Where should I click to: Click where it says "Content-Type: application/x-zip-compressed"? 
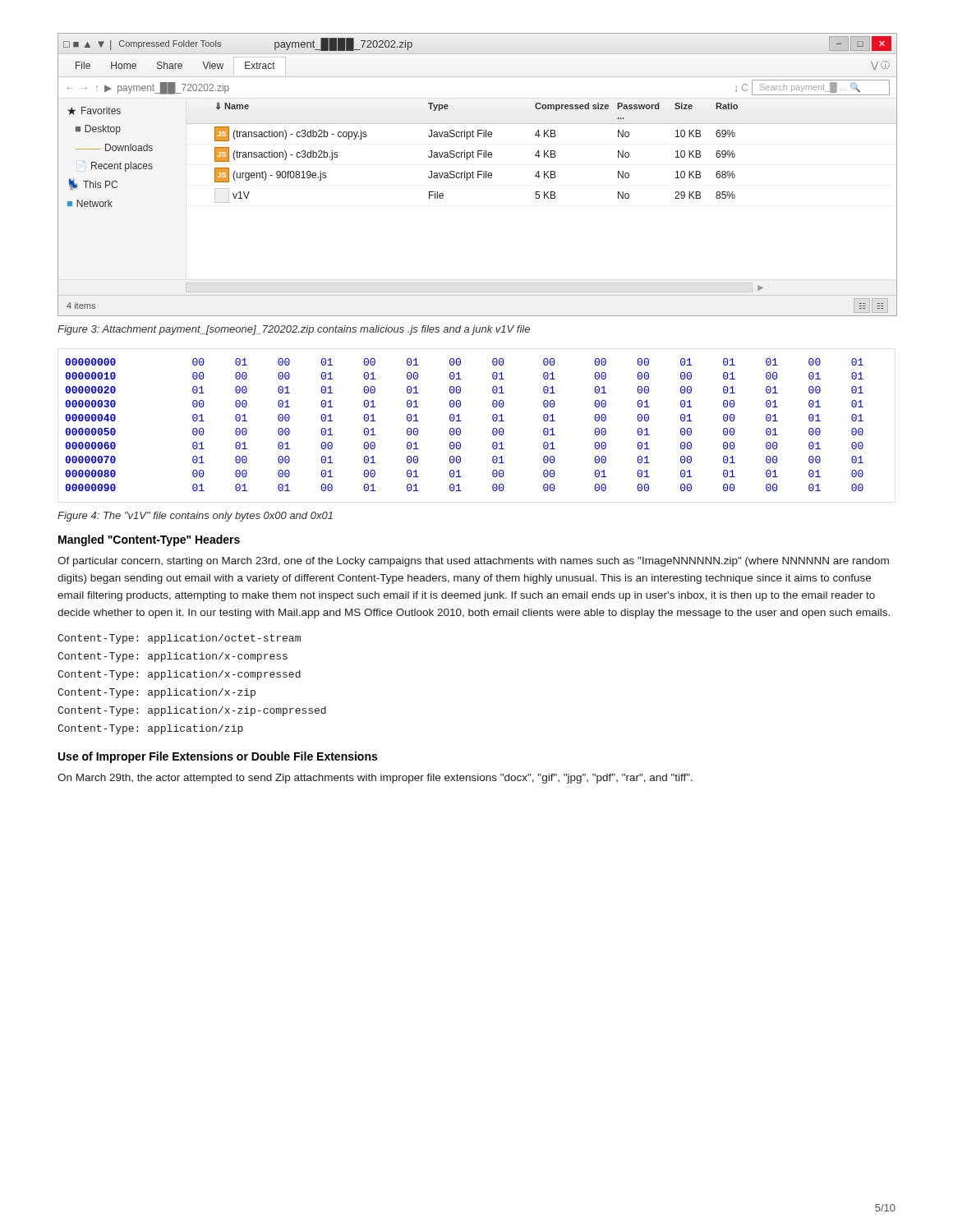(192, 711)
